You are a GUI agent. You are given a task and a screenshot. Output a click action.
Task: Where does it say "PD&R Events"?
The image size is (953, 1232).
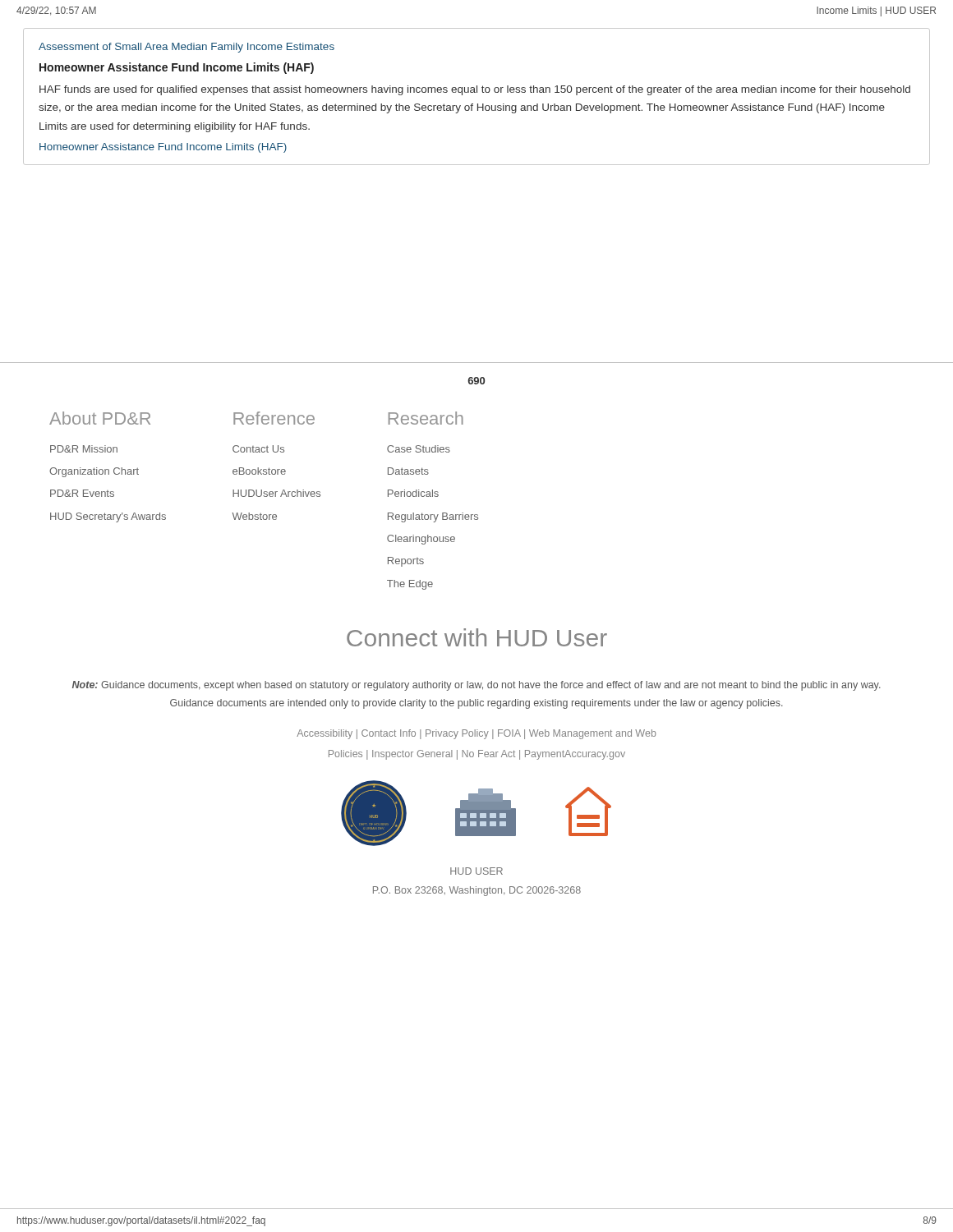click(82, 494)
